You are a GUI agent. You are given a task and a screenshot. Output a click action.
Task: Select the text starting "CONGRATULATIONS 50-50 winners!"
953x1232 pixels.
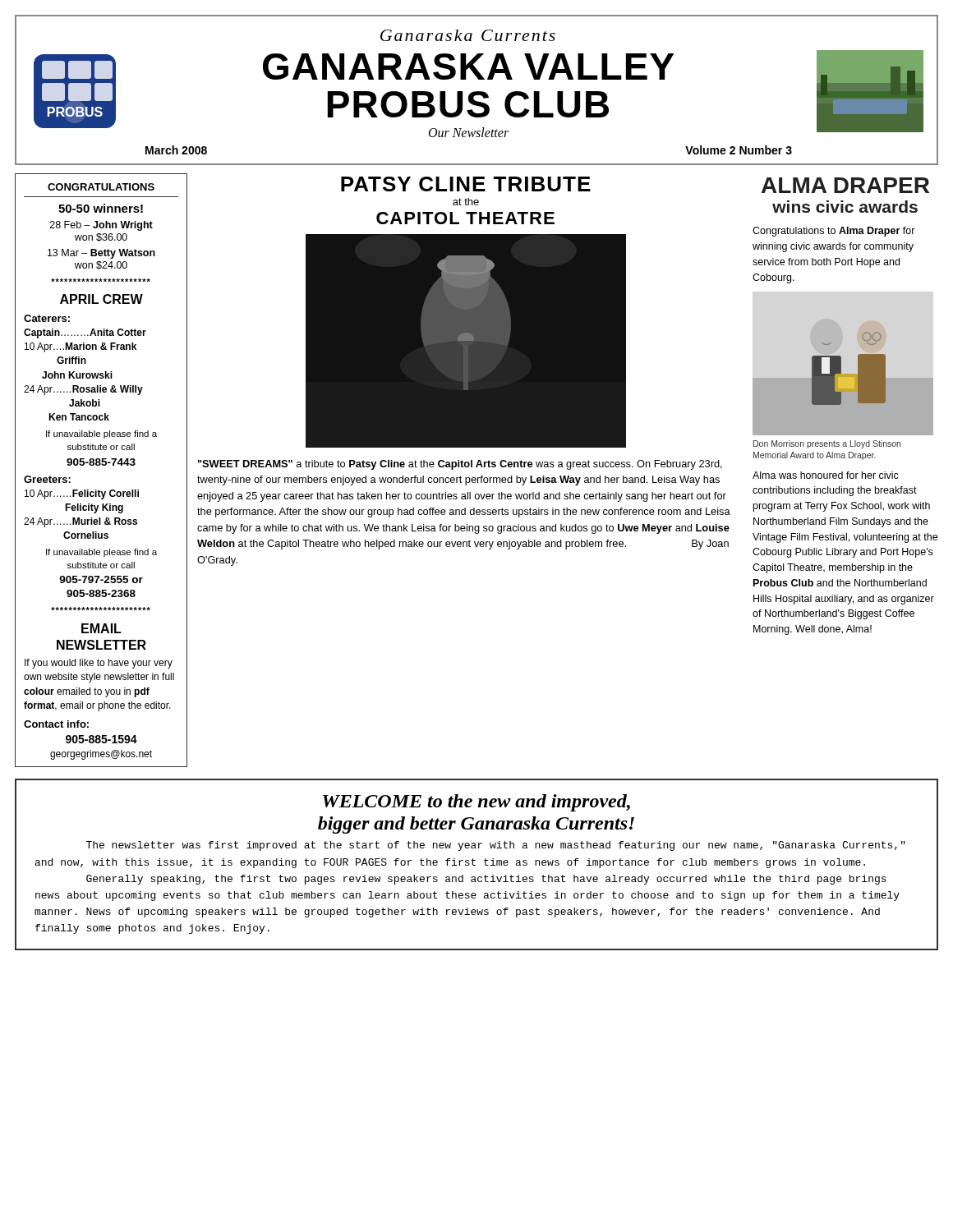[x=101, y=470]
